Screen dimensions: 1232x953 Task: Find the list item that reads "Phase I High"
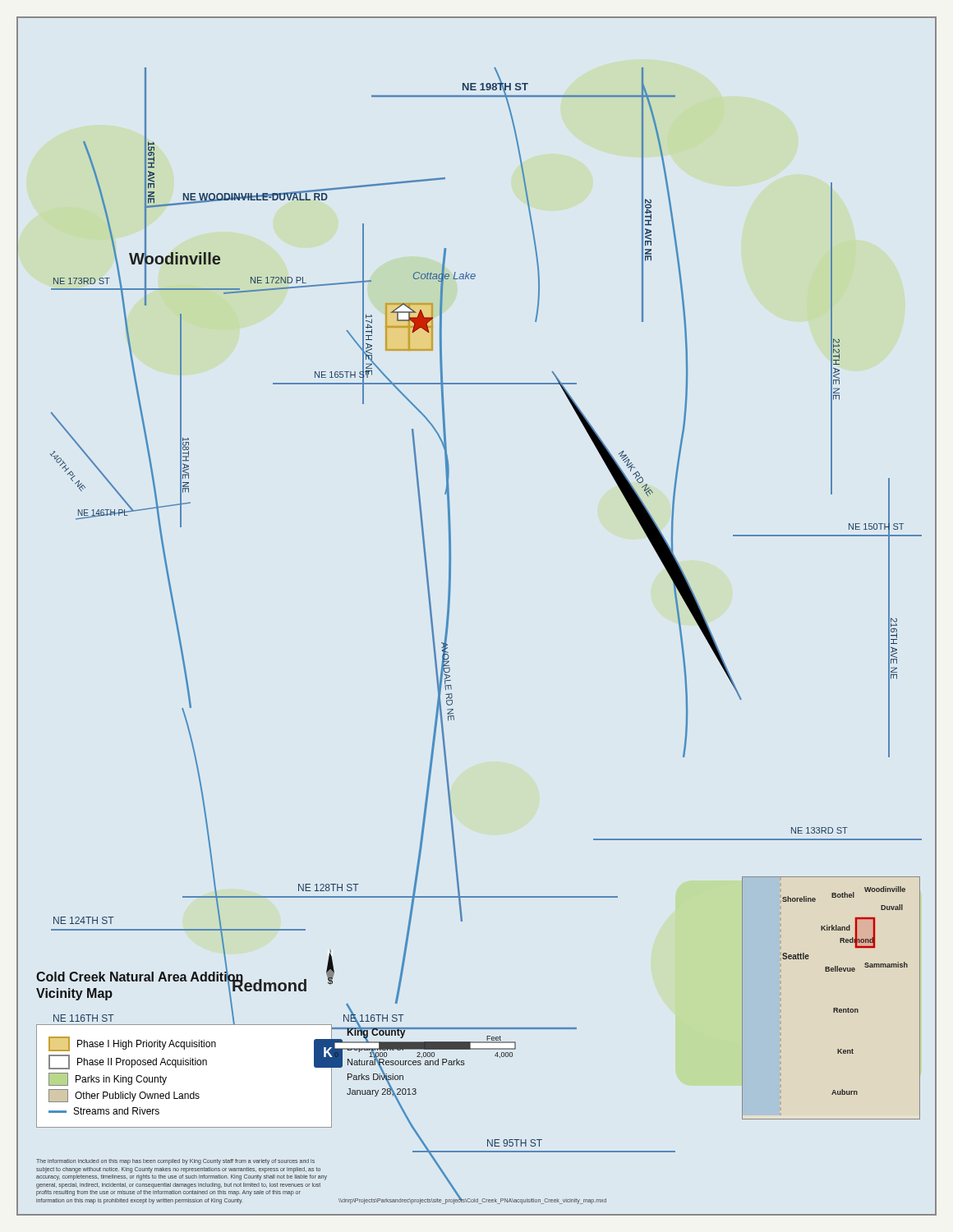132,1044
